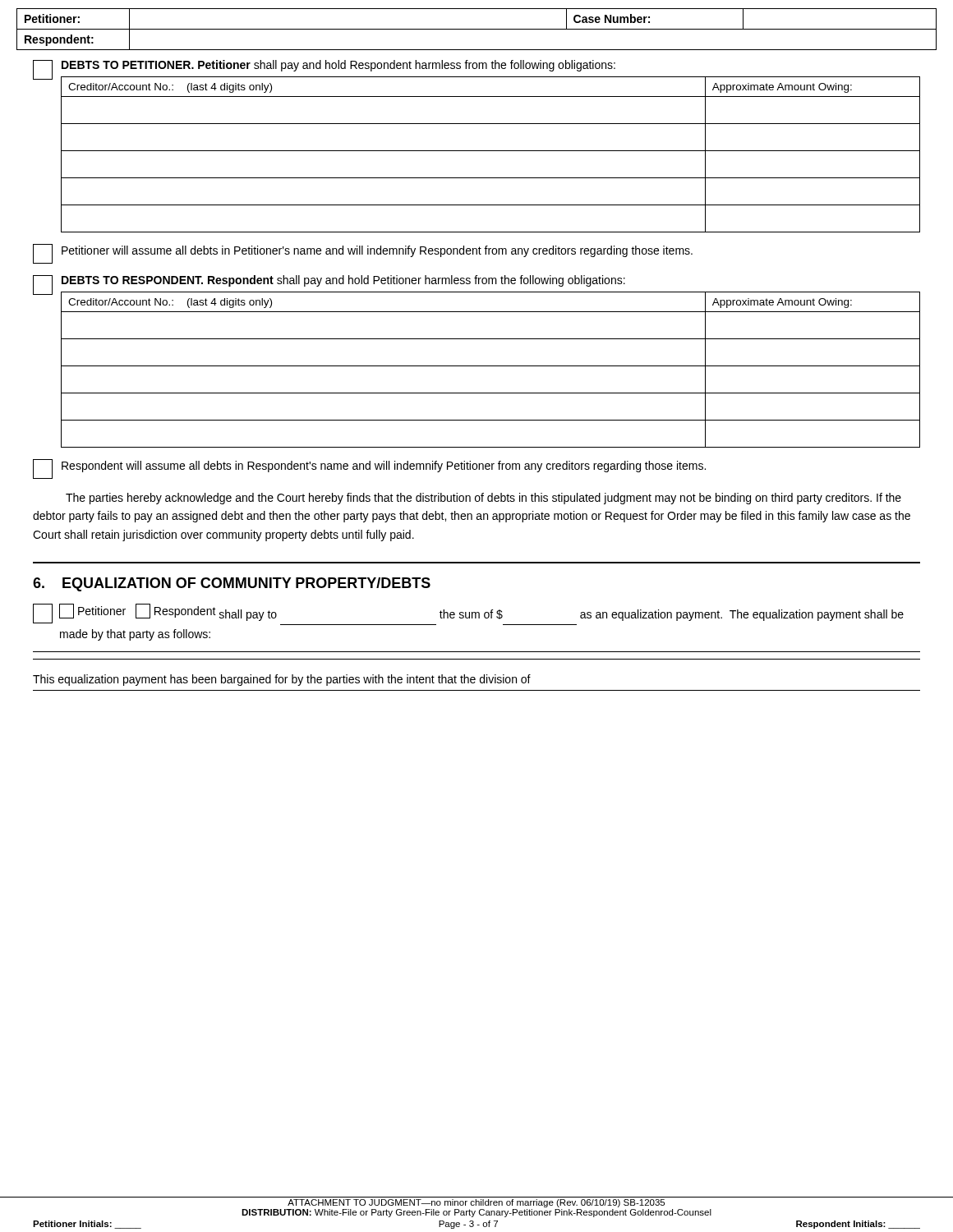This screenshot has width=953, height=1232.
Task: Find the text block with the text "Respondent will assume"
Action: pos(476,469)
